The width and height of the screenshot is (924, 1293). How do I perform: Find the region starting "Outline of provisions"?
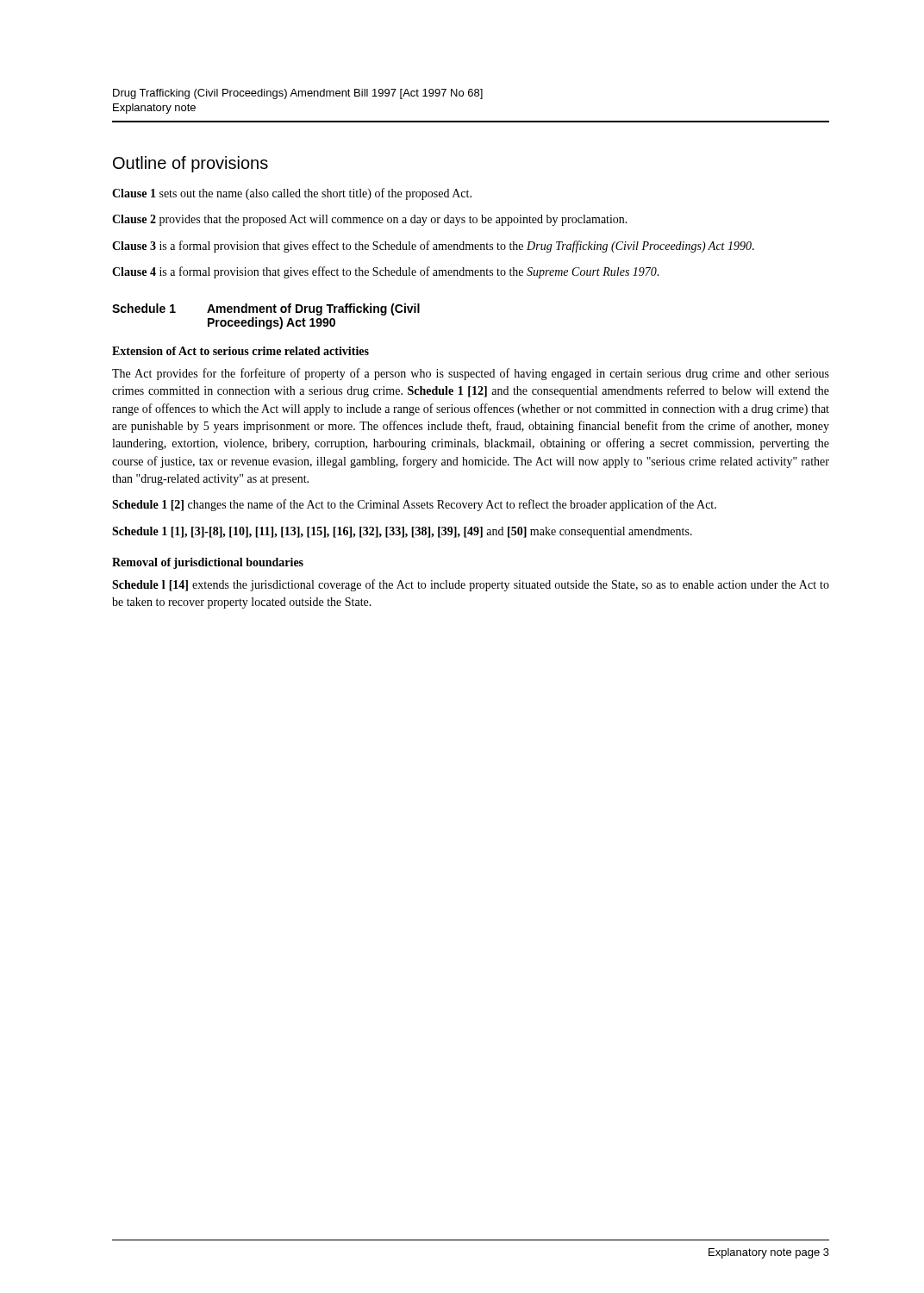190,164
